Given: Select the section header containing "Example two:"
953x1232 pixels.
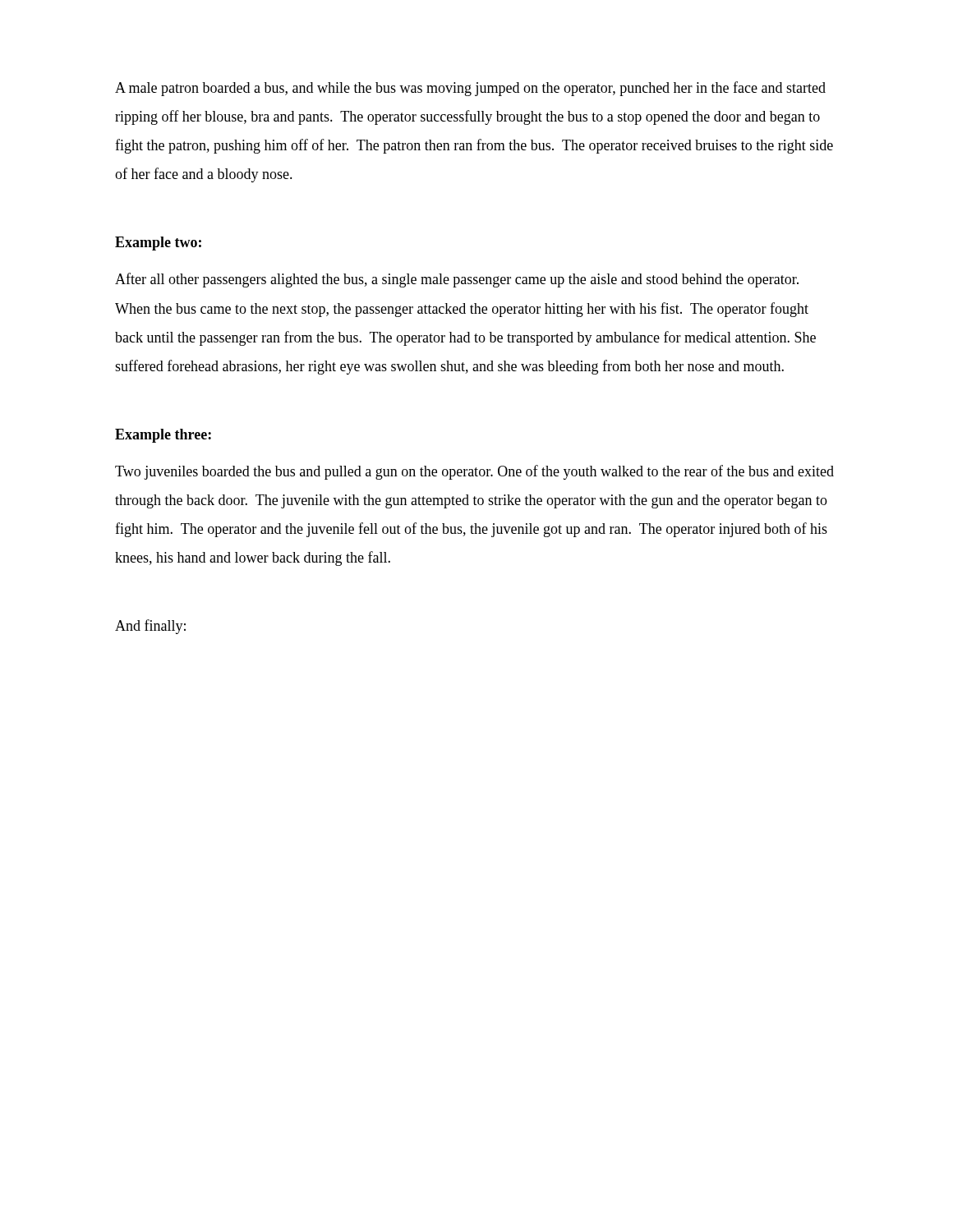Looking at the screenshot, I should 159,243.
